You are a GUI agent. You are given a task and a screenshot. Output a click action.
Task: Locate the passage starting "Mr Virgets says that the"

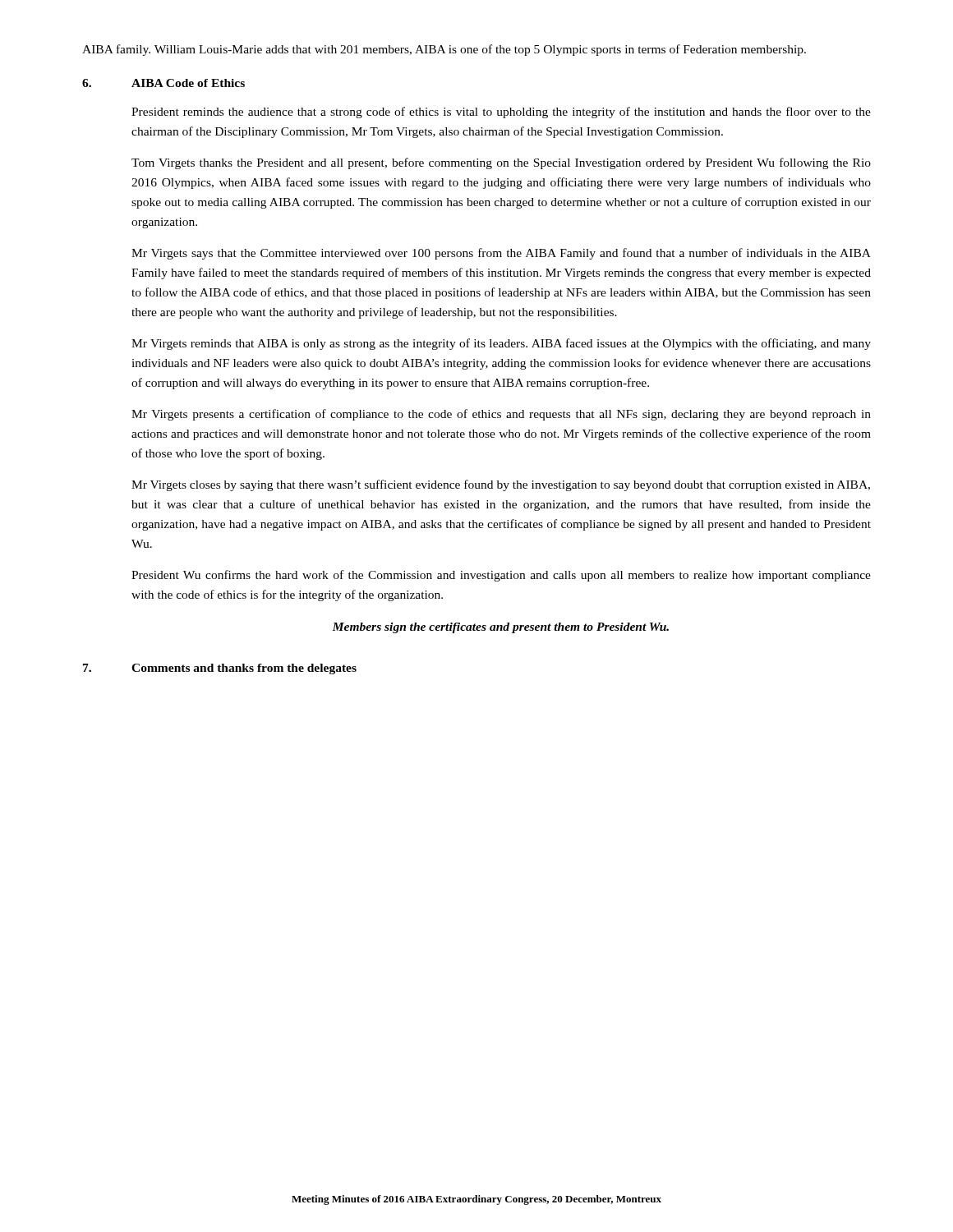coord(501,282)
